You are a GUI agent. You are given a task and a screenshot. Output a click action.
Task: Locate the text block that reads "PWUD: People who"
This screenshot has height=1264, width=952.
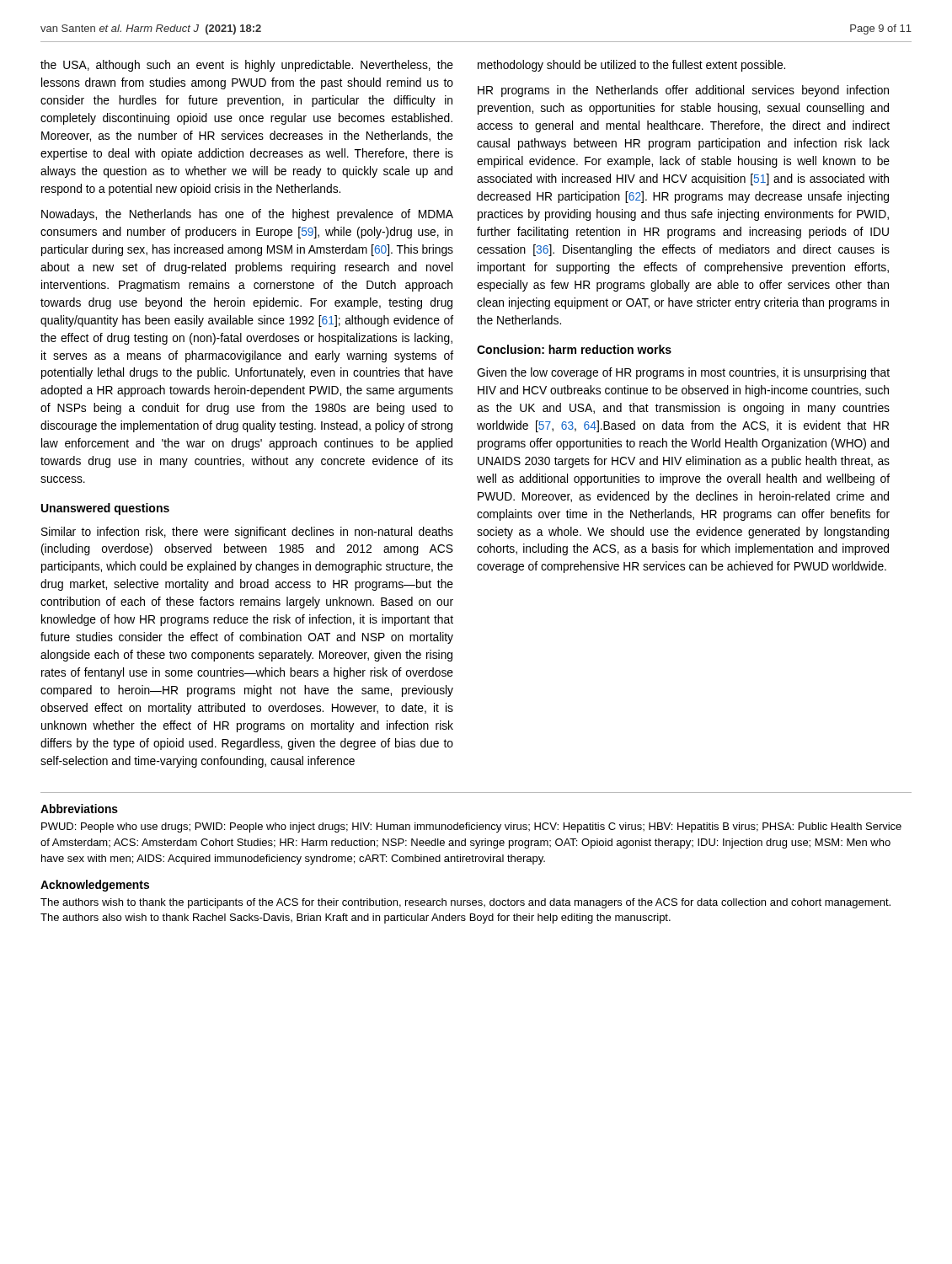point(471,842)
